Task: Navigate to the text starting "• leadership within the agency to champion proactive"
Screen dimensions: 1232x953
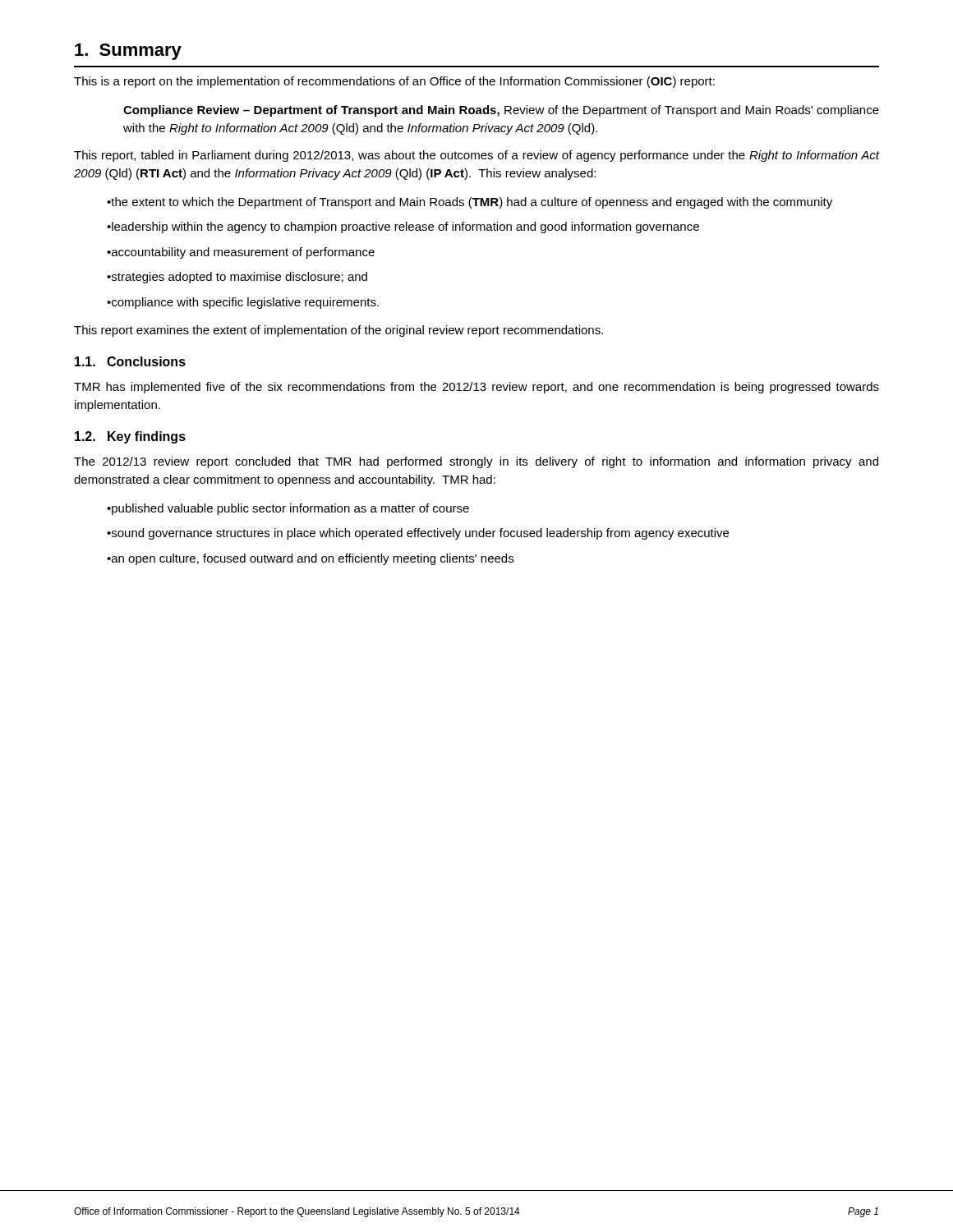Action: click(476, 227)
